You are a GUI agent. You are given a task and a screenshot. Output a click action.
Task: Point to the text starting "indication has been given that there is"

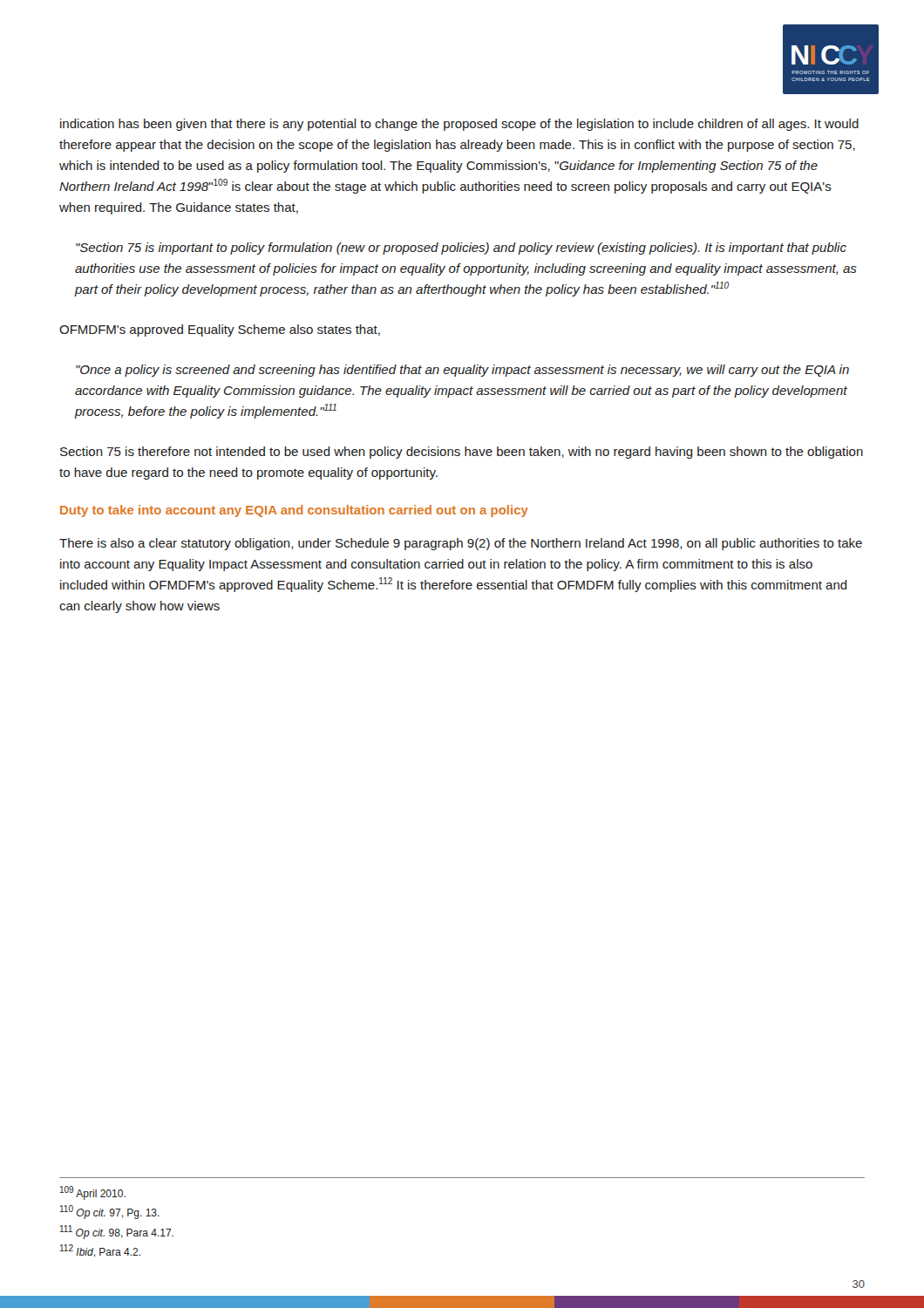459,165
